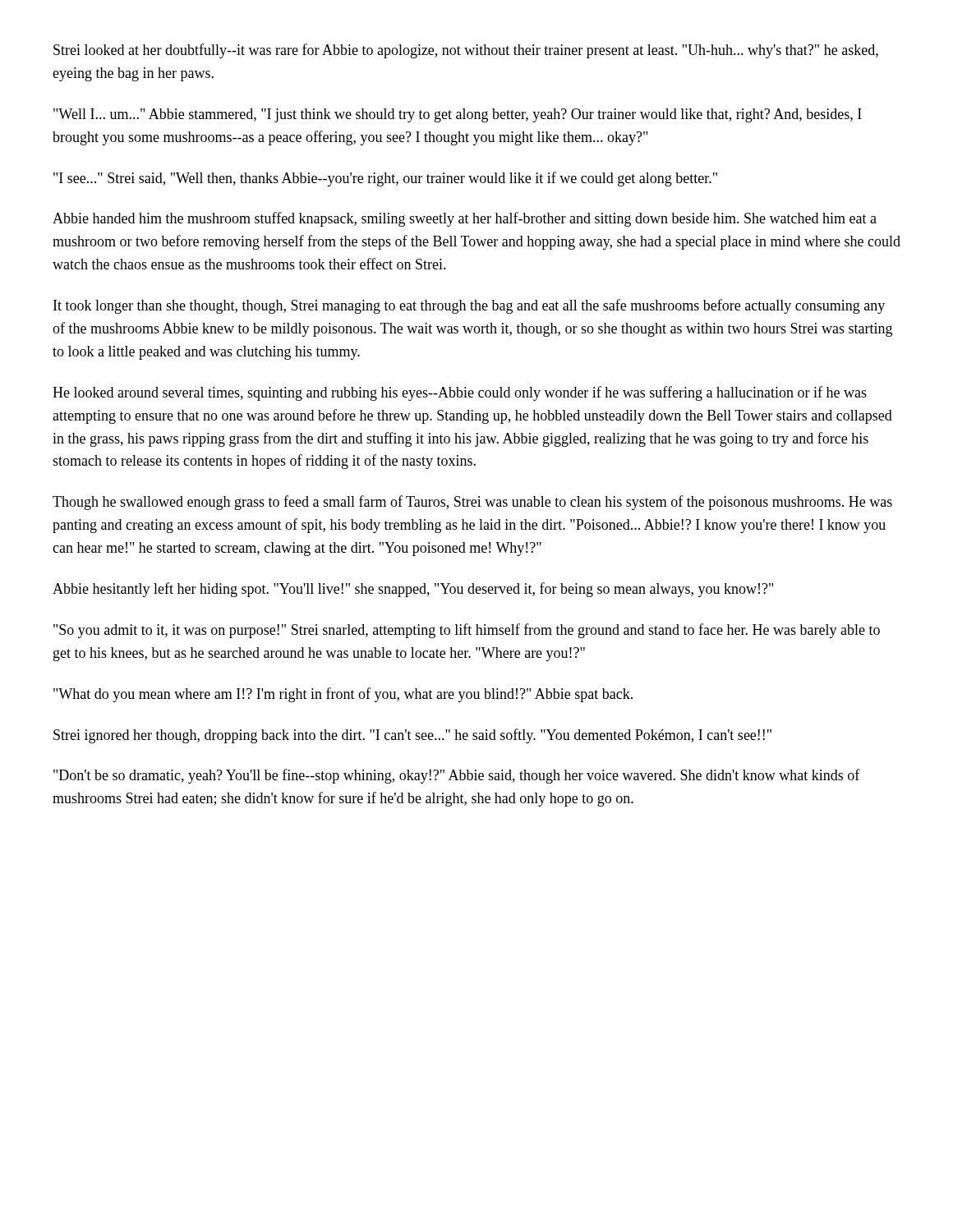The width and height of the screenshot is (953, 1232).
Task: Locate the text block that says "Strei looked at her doubtfully--it was rare for"
Action: pyautogui.click(x=466, y=62)
